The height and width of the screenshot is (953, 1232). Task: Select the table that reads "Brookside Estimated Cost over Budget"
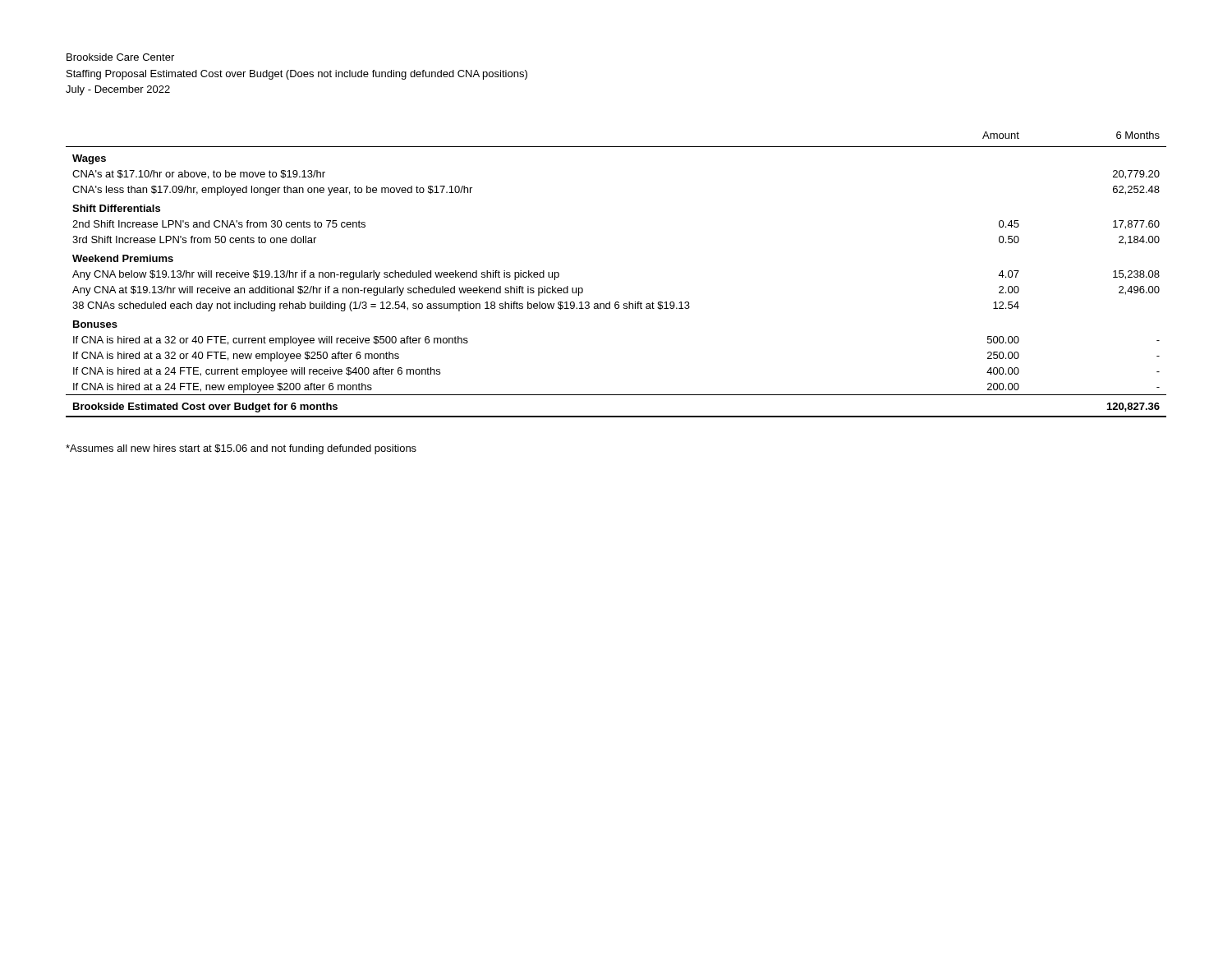point(616,272)
